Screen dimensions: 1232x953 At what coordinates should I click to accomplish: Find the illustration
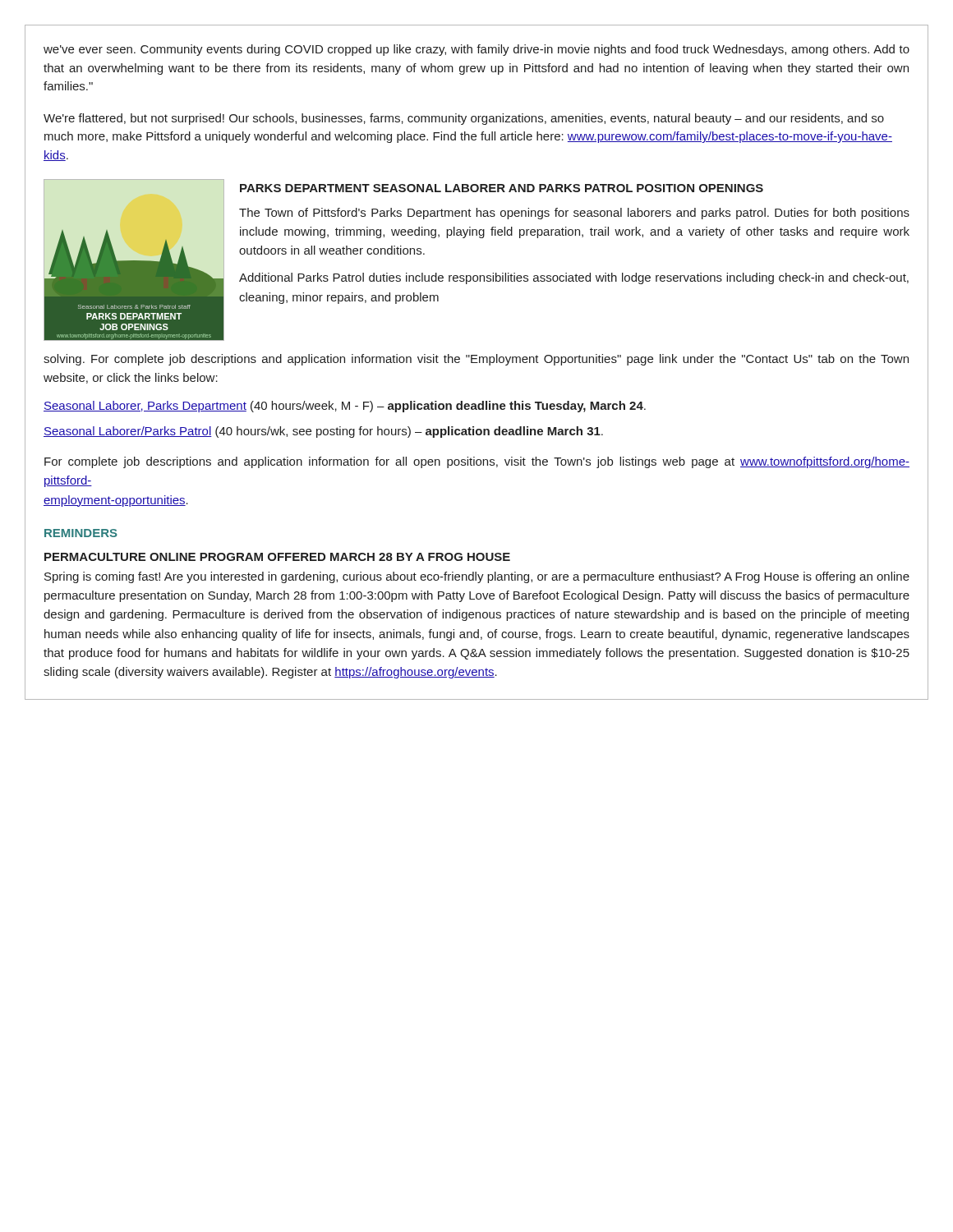click(x=134, y=260)
